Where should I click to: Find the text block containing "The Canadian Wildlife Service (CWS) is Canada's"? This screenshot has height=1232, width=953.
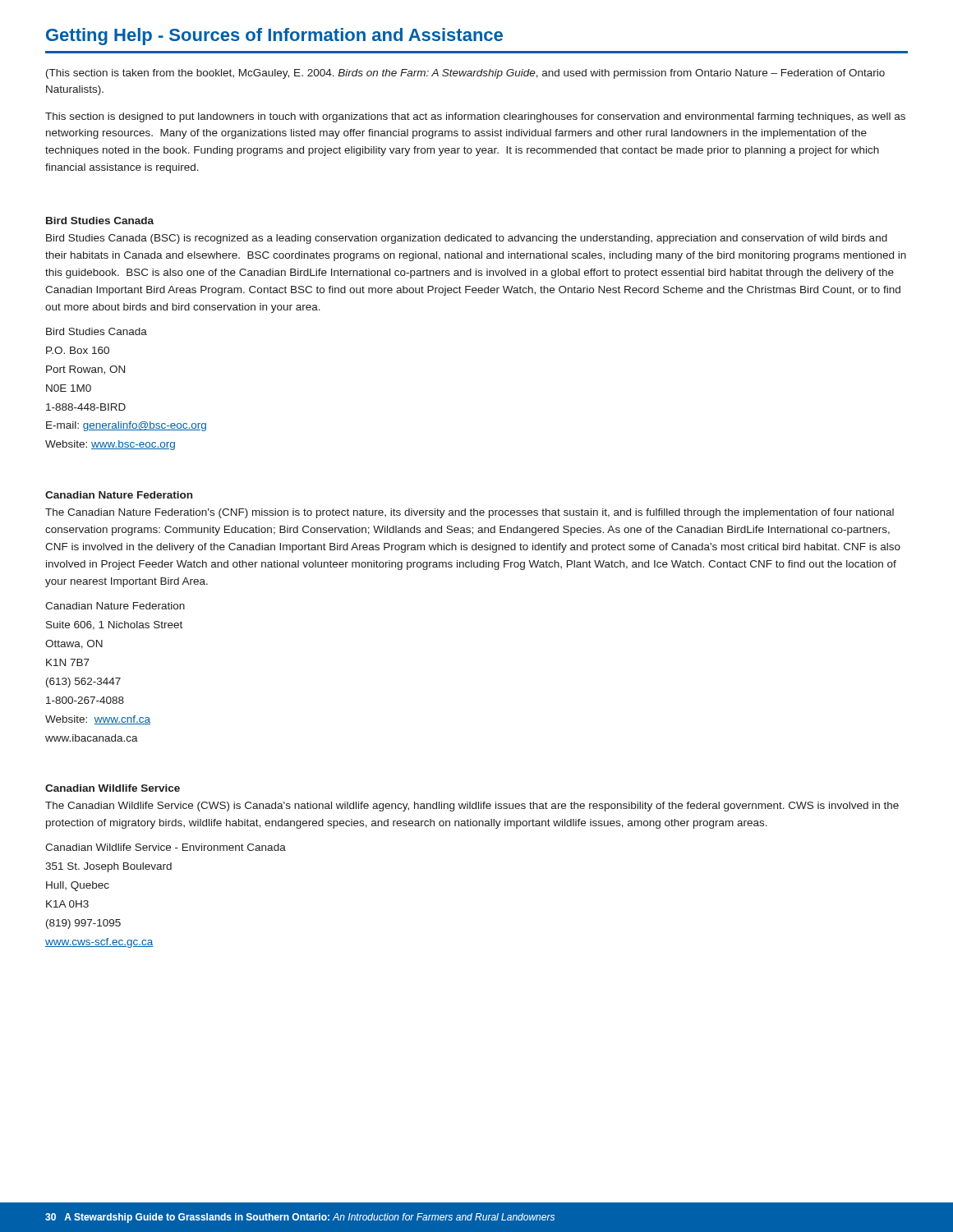(472, 814)
